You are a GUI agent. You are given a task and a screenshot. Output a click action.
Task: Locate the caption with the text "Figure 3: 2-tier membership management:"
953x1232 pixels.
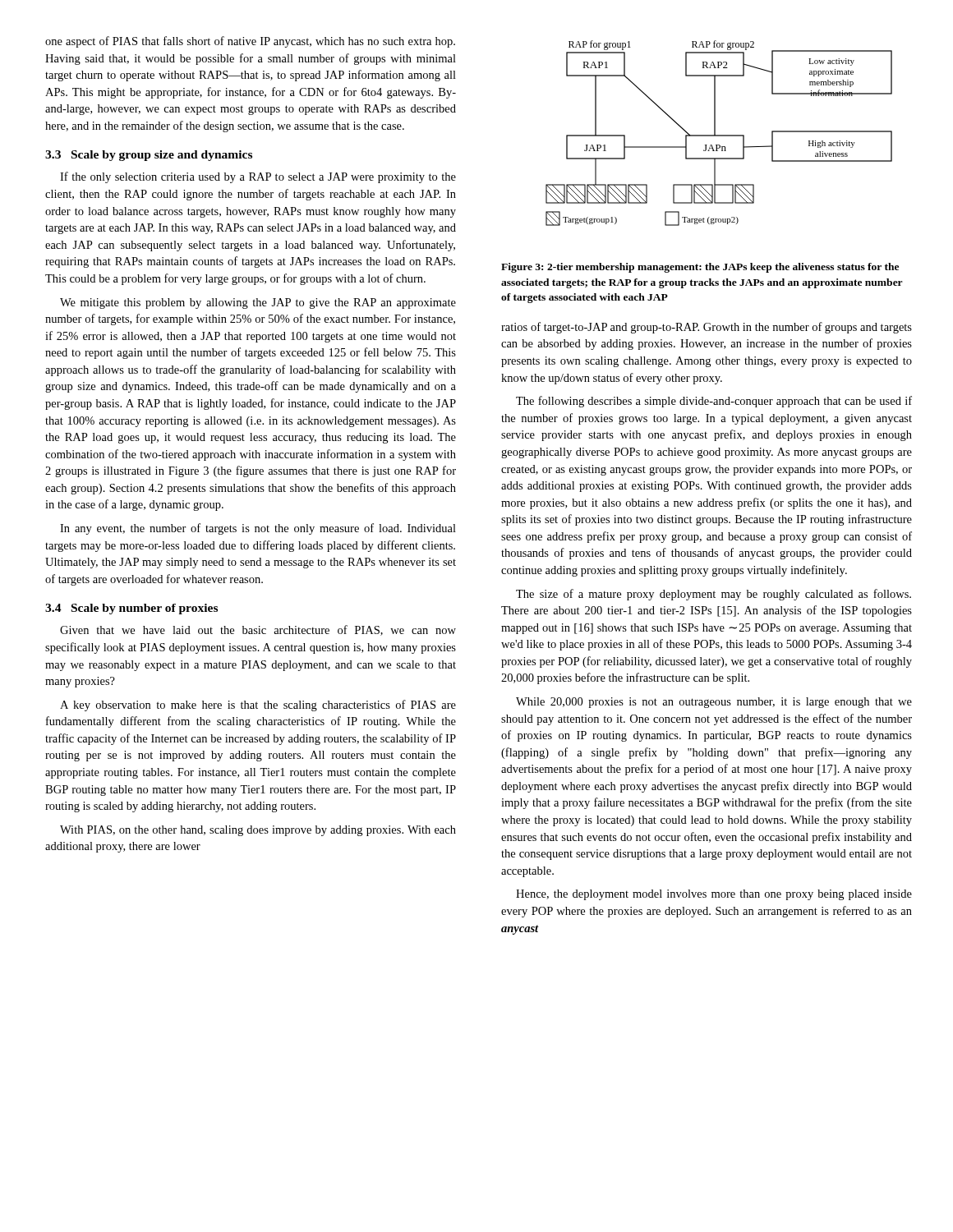pyautogui.click(x=702, y=282)
